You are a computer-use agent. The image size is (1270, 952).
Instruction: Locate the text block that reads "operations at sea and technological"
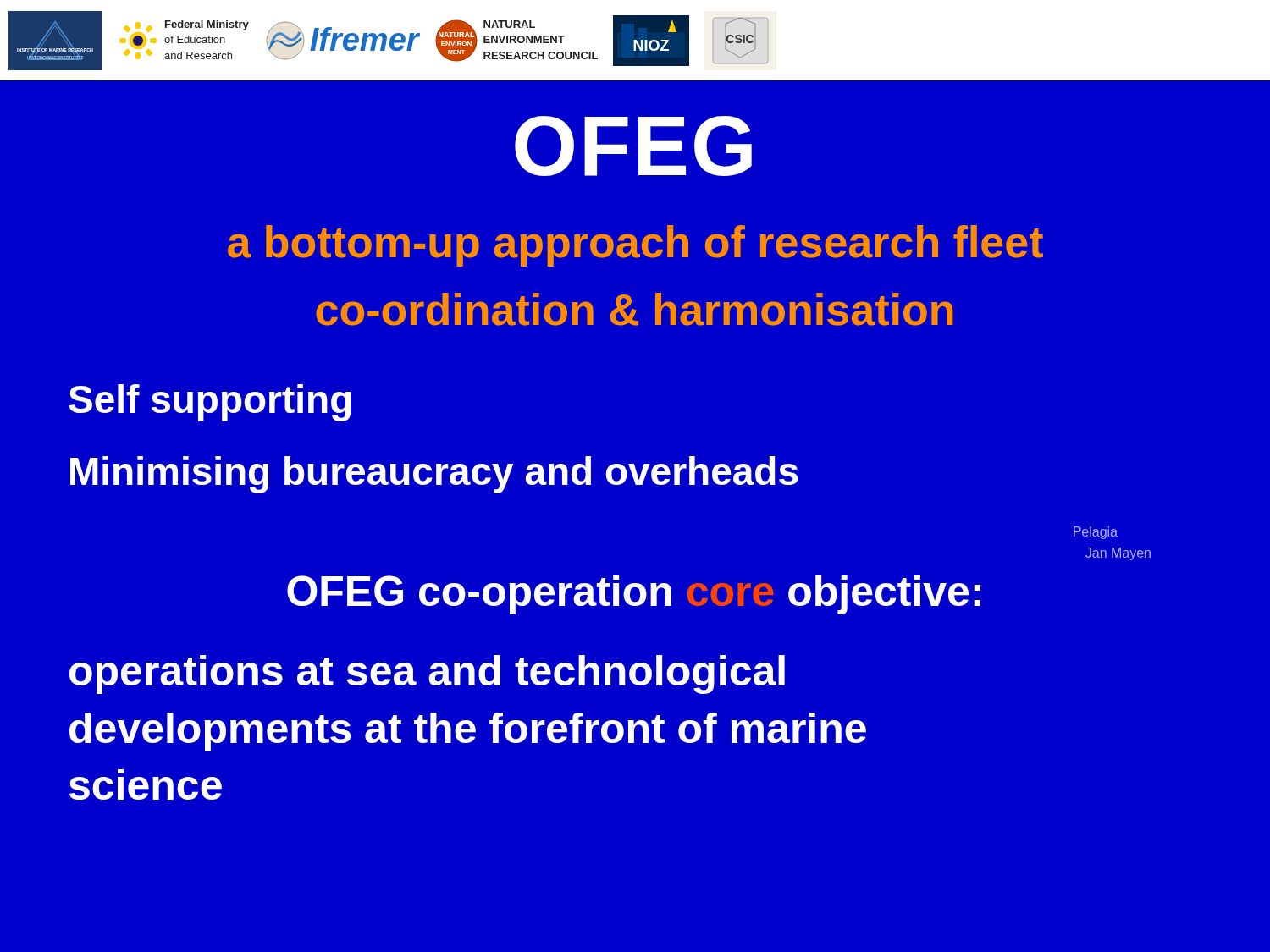pos(468,728)
